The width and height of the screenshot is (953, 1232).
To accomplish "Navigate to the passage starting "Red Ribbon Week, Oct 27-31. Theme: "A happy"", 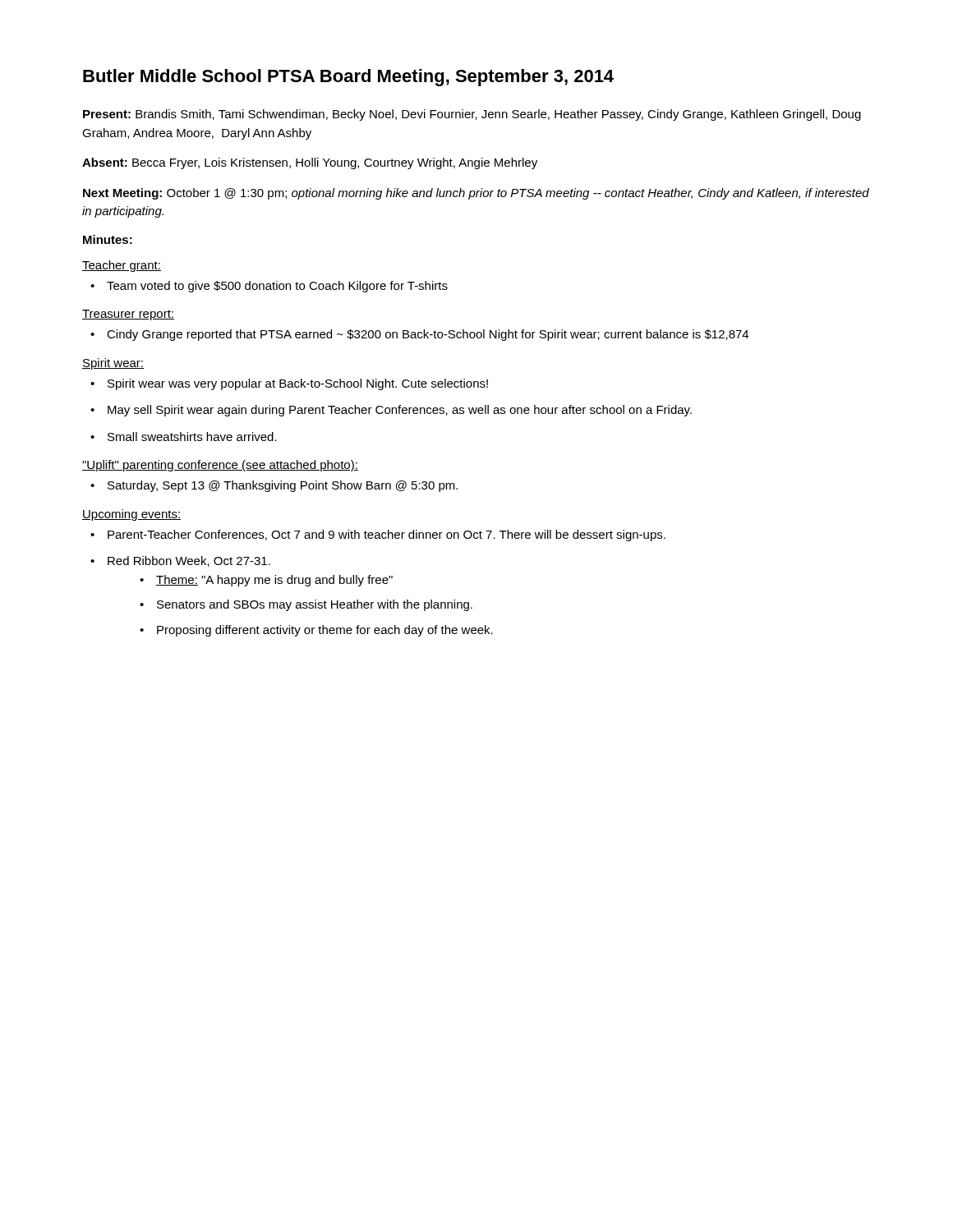I will click(x=189, y=561).
